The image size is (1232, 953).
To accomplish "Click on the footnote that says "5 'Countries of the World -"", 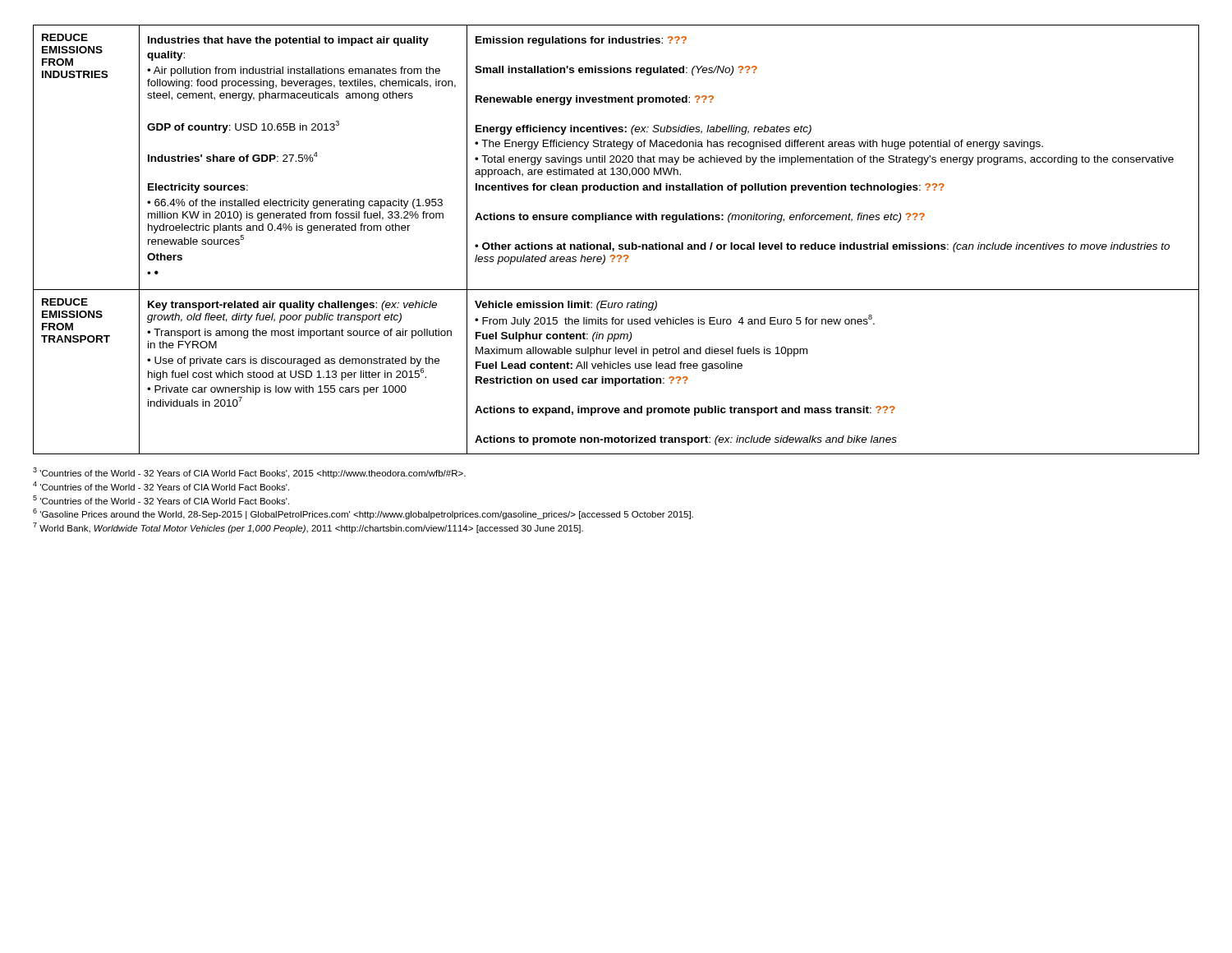I will coord(616,500).
